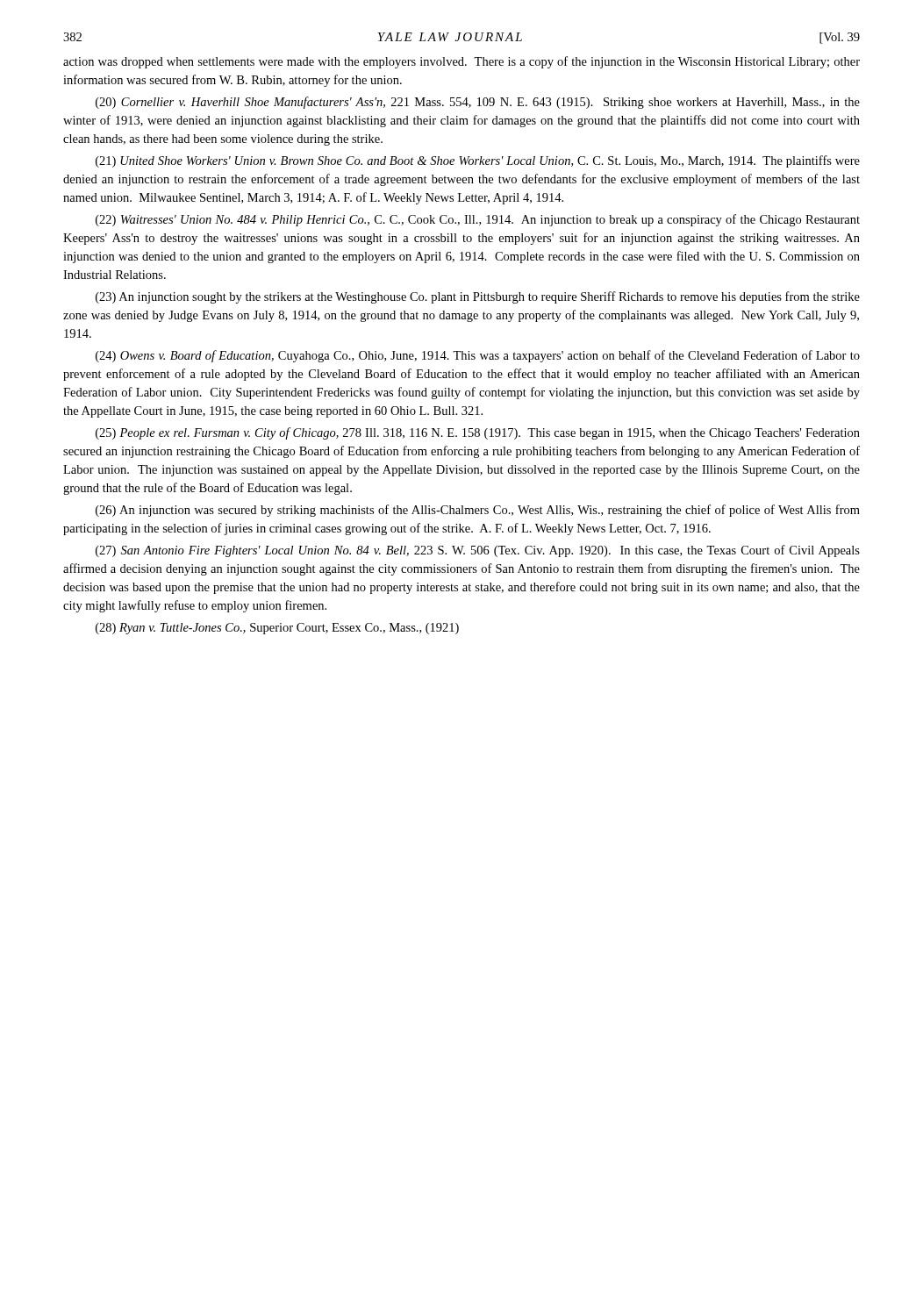This screenshot has height=1316, width=923.
Task: Find the block on this page that starts "(23) An injunction"
Action: (462, 315)
